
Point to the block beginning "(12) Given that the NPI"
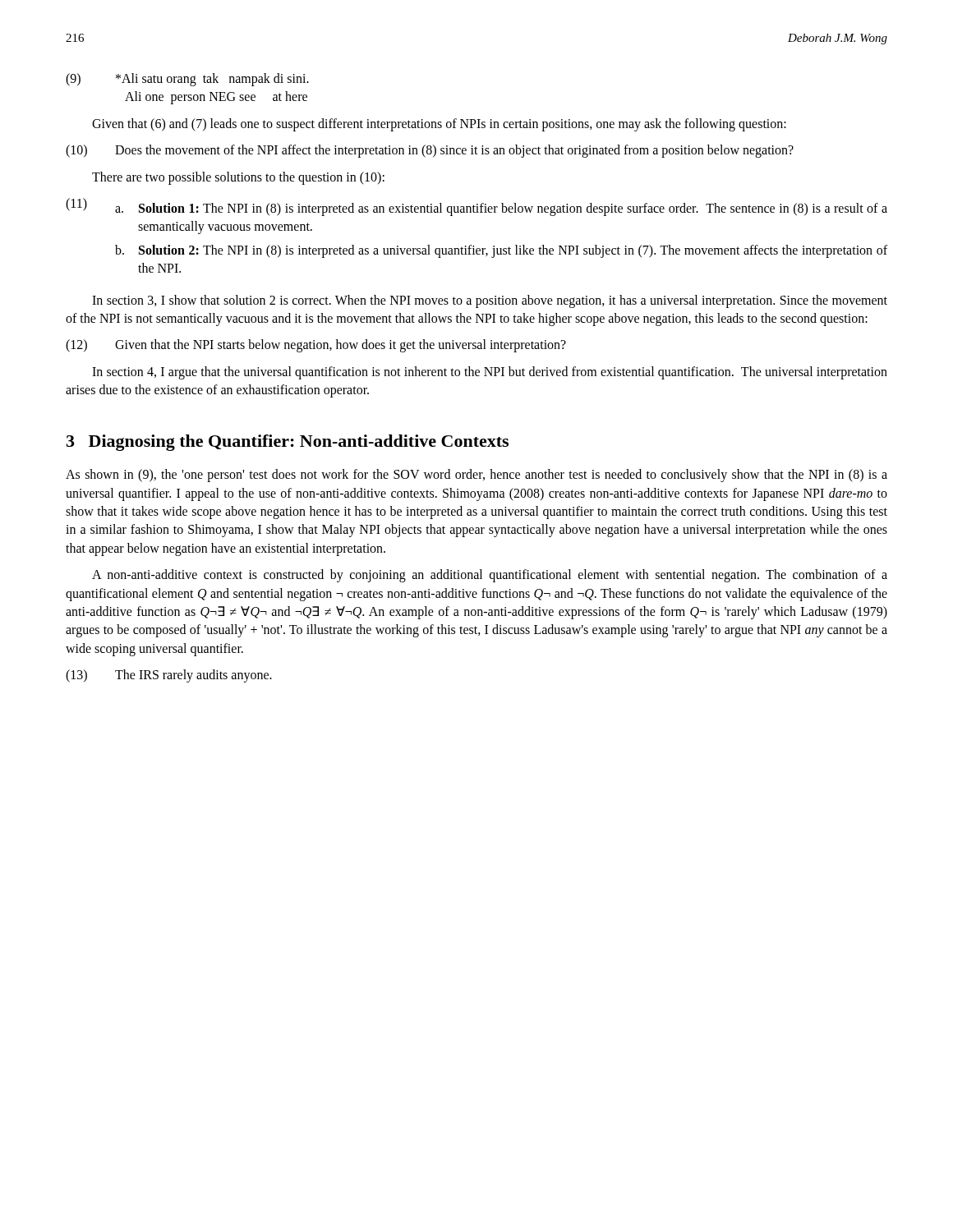click(476, 345)
